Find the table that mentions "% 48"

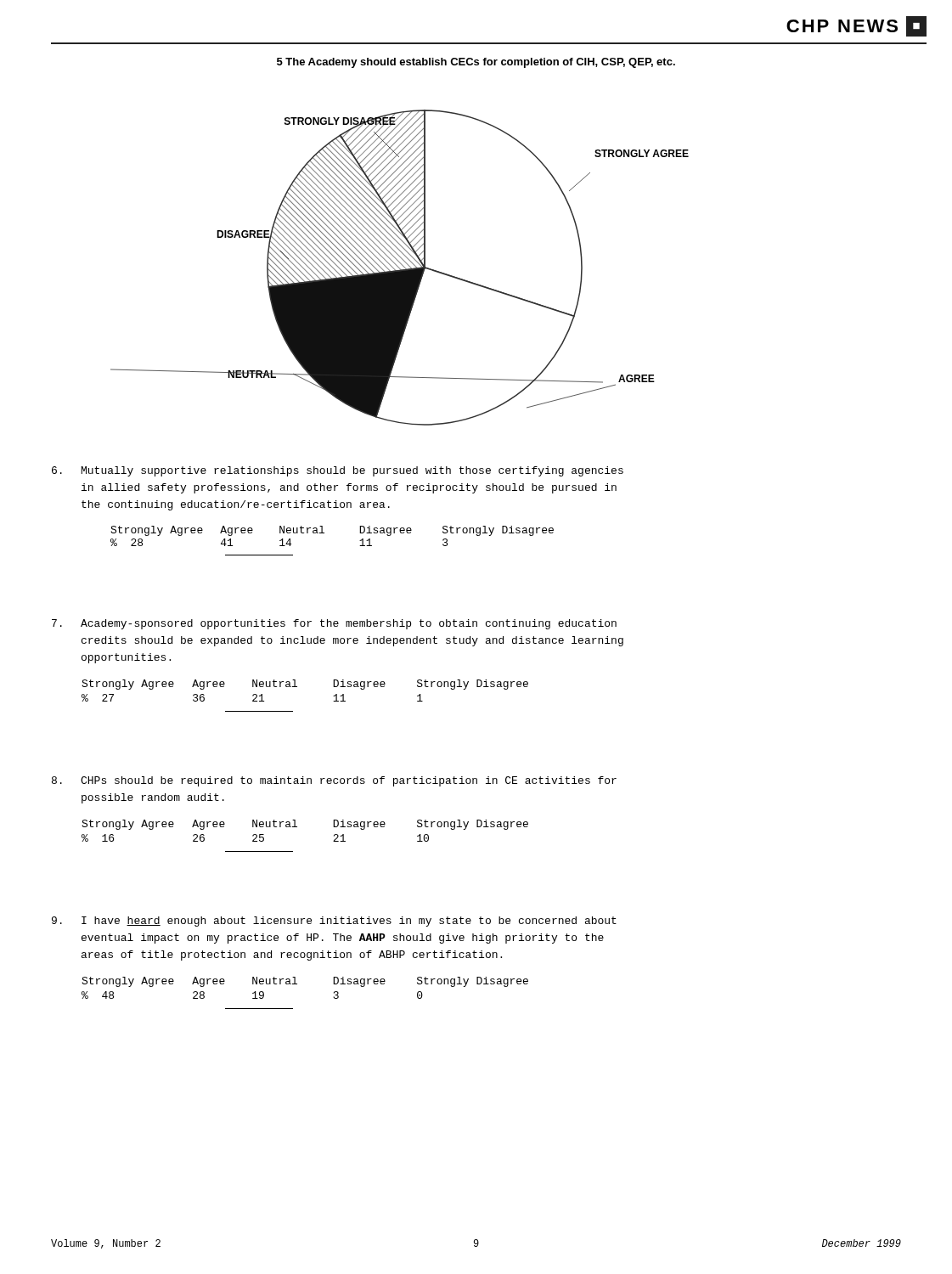point(491,992)
